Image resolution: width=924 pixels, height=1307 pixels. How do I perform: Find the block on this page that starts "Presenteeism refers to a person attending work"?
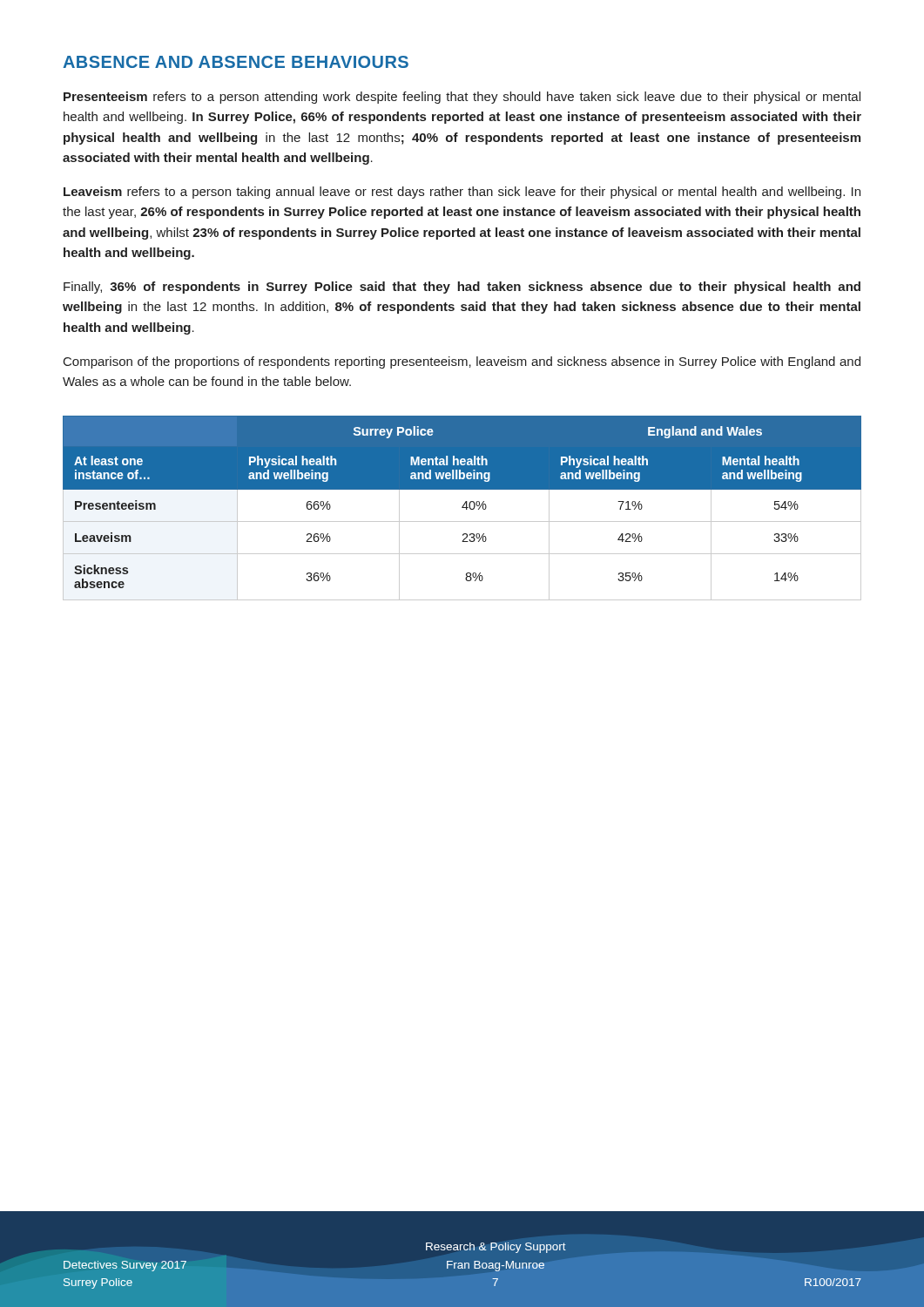click(462, 127)
